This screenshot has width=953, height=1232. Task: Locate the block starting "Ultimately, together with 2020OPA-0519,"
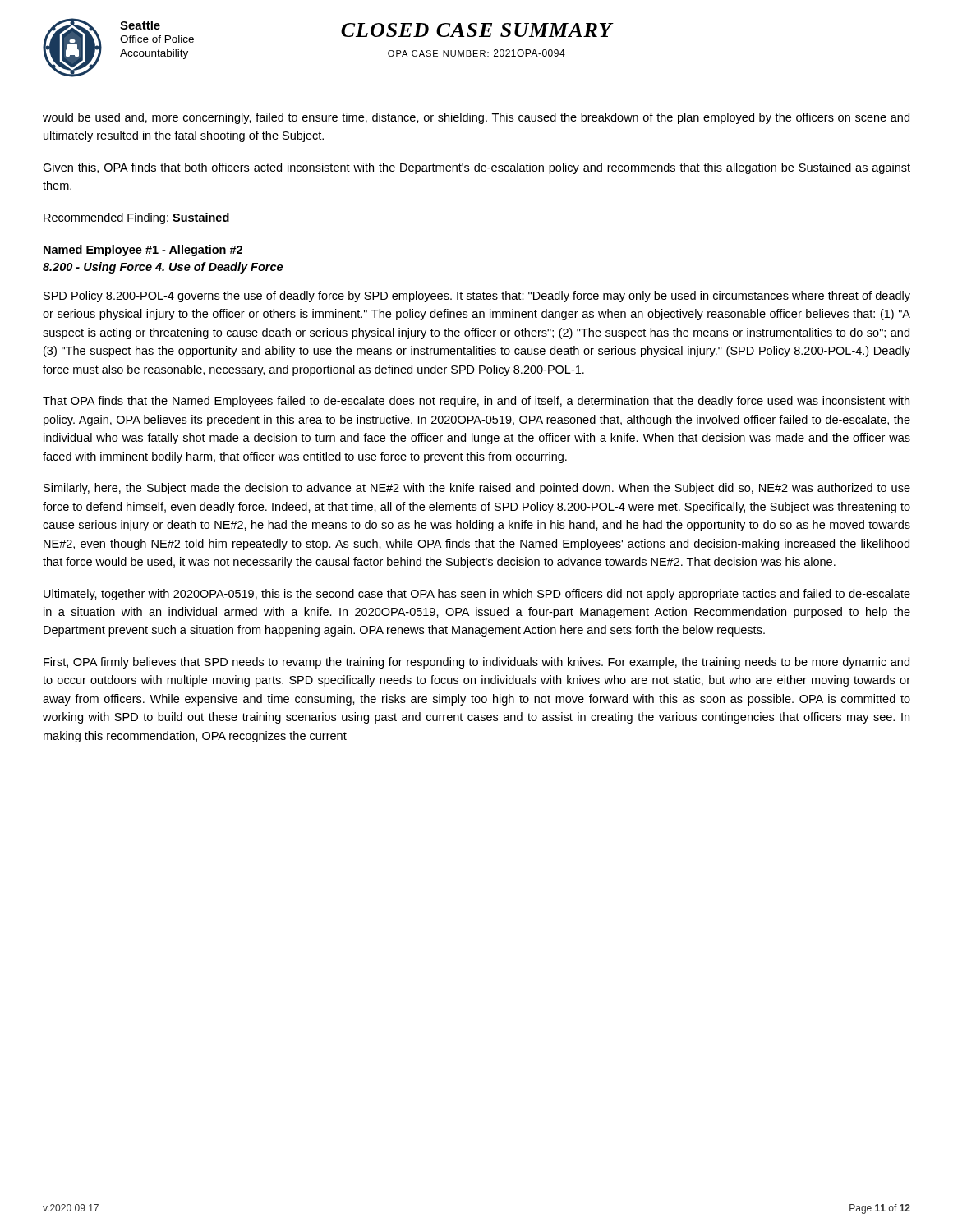point(476,612)
